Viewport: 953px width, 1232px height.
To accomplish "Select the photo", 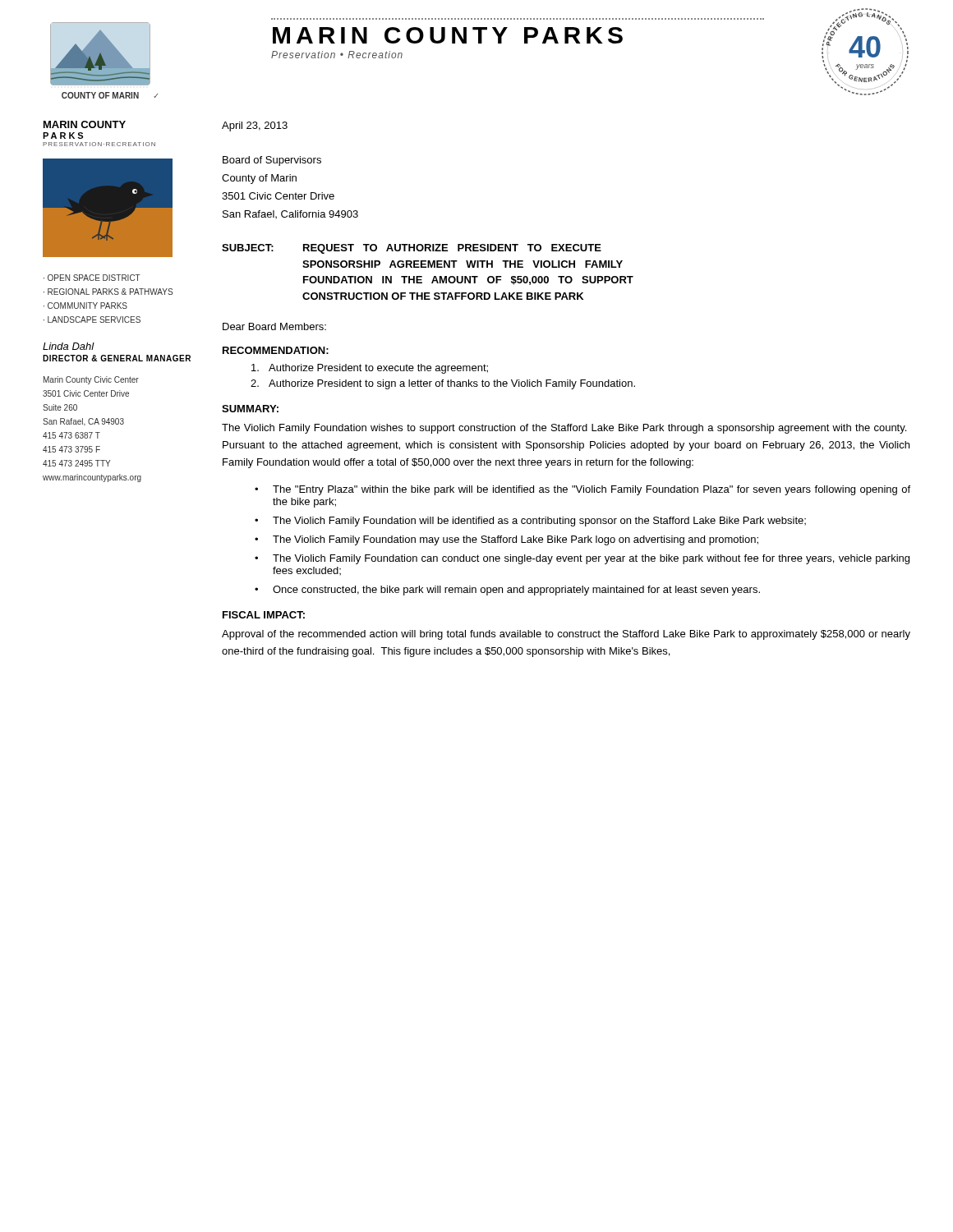I will pos(123,209).
